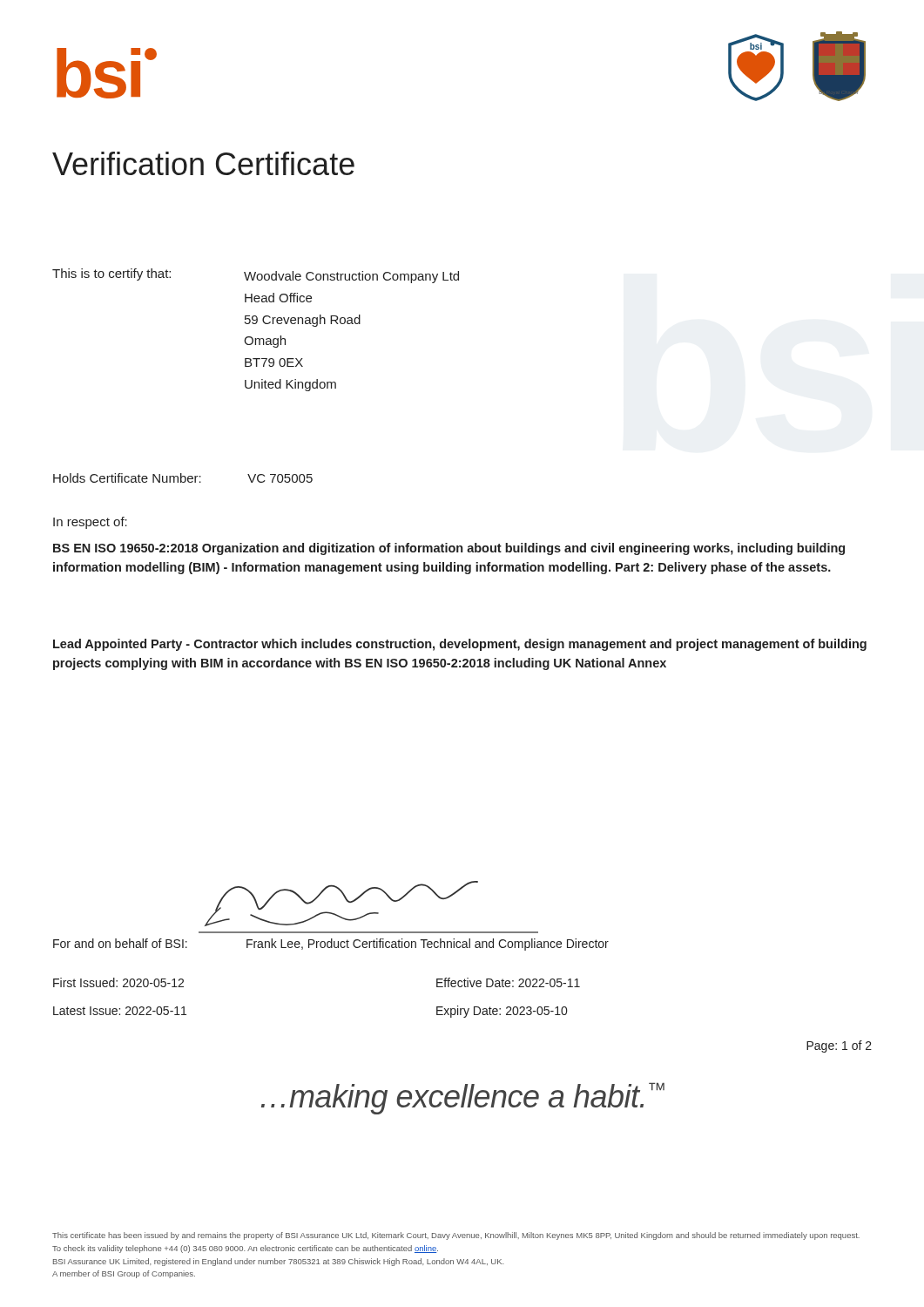Click on the text block starting "For and on behalf"
This screenshot has height=1307, width=924.
pos(330,944)
